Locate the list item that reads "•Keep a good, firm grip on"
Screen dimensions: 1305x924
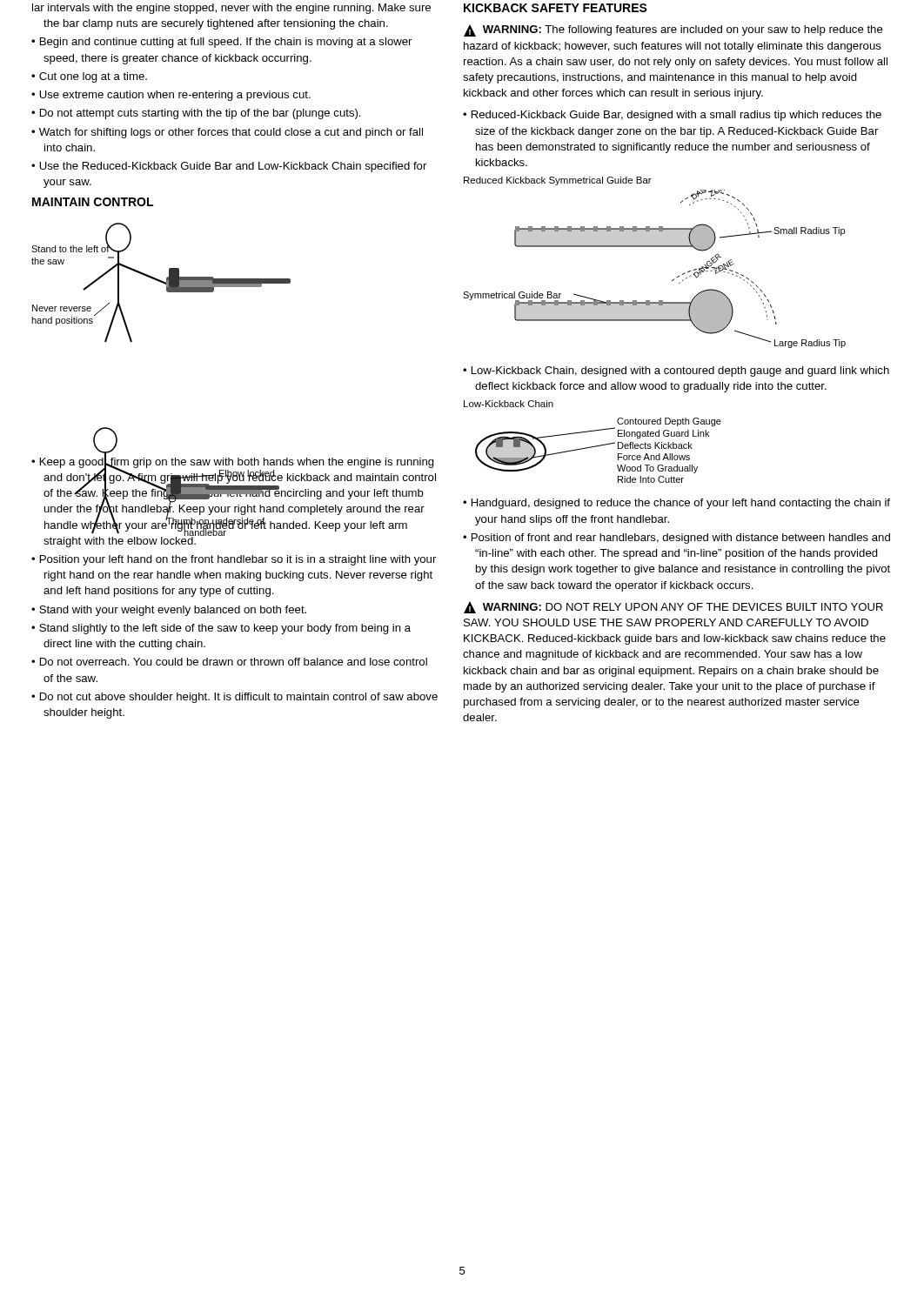[235, 501]
